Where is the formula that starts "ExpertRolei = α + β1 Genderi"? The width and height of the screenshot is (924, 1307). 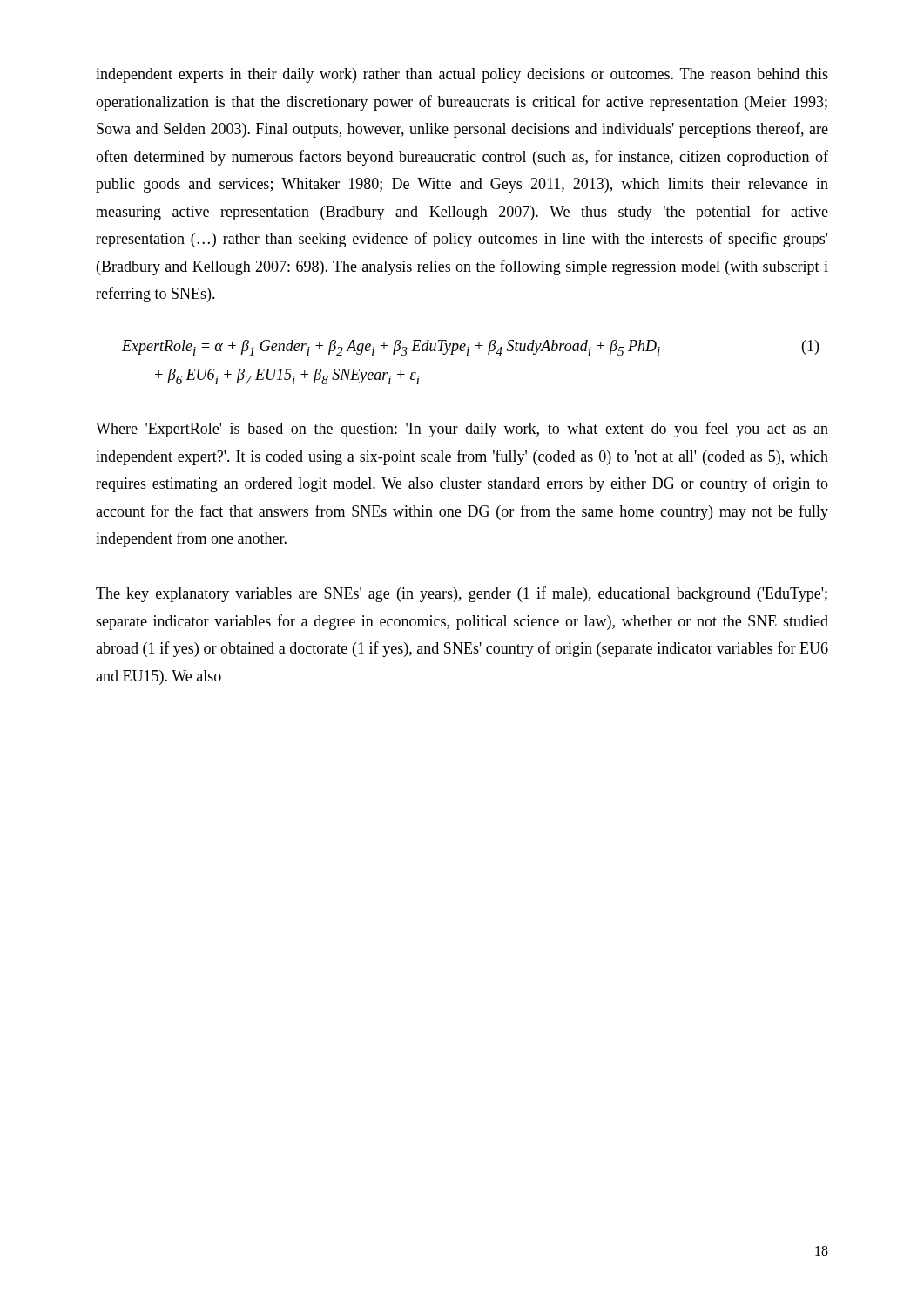point(471,362)
